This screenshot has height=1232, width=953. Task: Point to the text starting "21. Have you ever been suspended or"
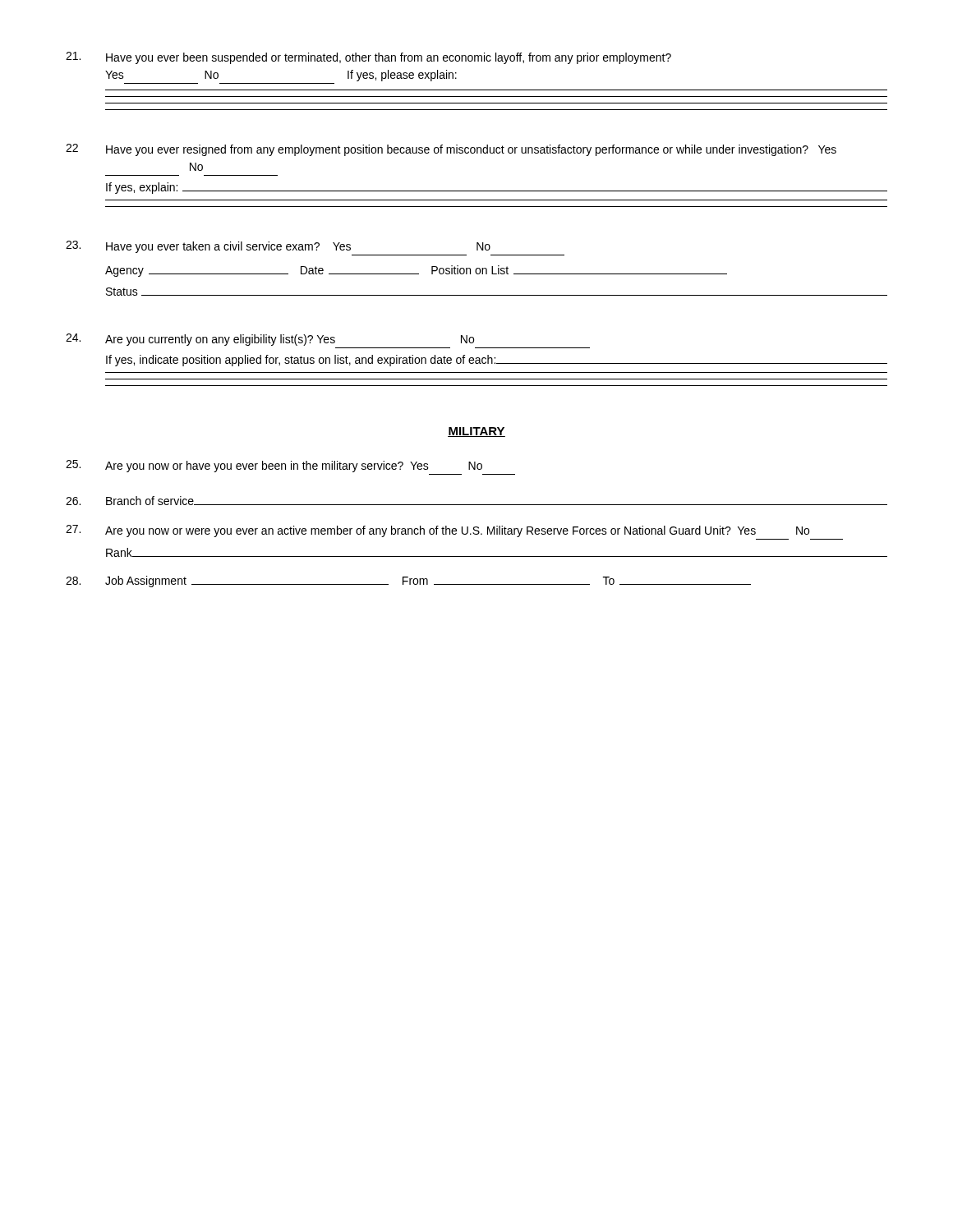point(476,82)
